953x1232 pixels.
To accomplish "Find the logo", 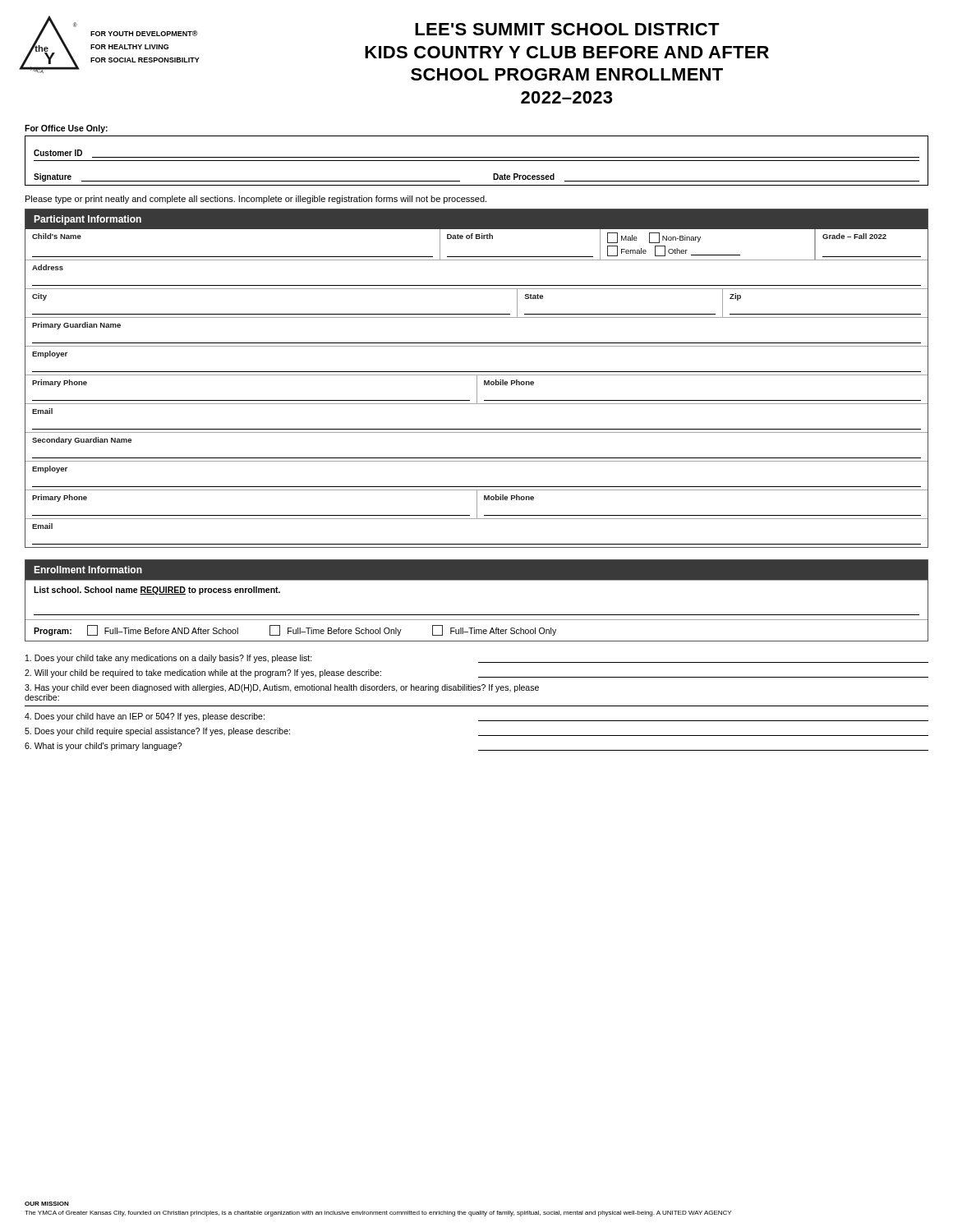I will click(x=111, y=48).
